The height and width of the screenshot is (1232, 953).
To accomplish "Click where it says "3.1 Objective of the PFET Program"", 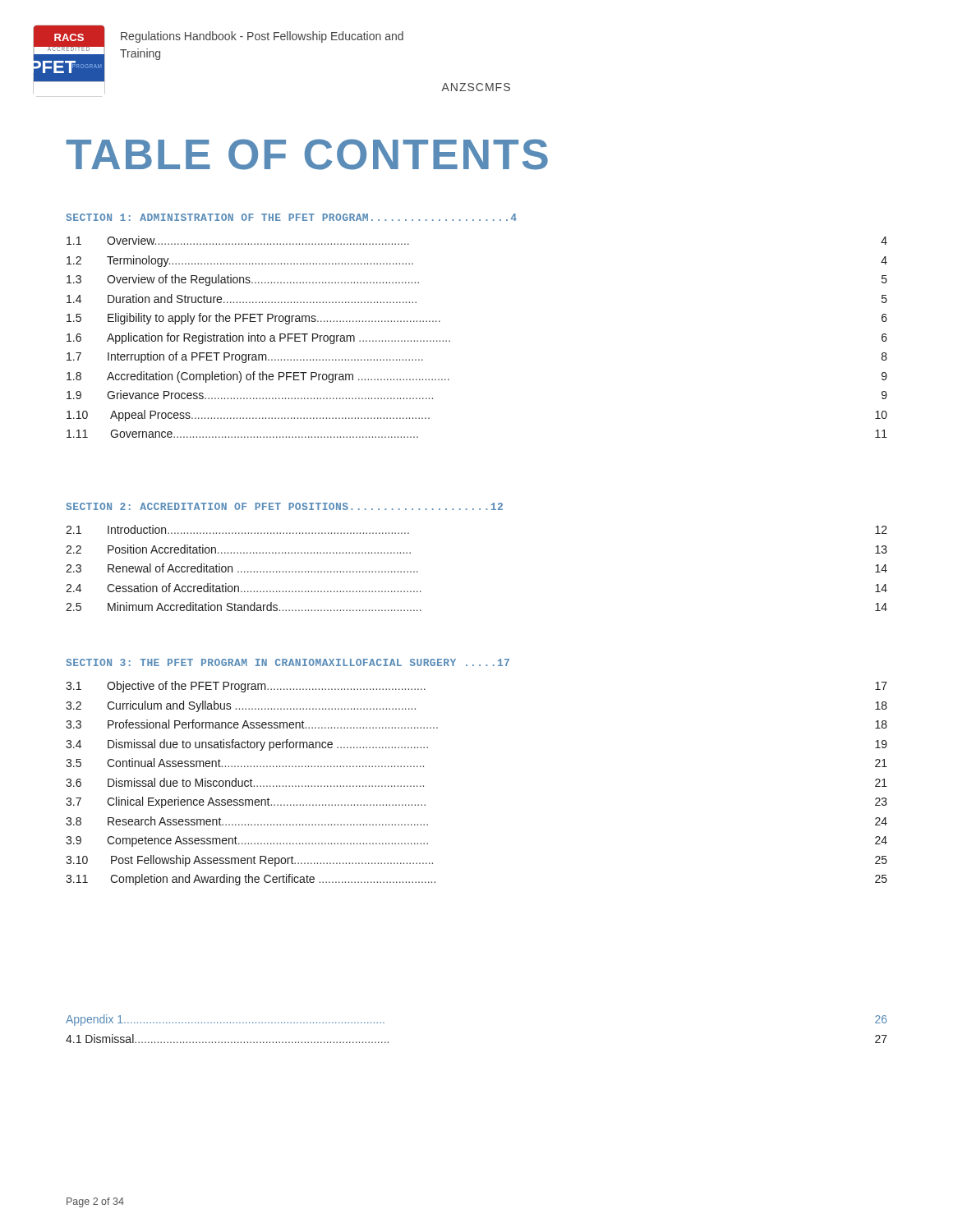I will click(184, 686).
